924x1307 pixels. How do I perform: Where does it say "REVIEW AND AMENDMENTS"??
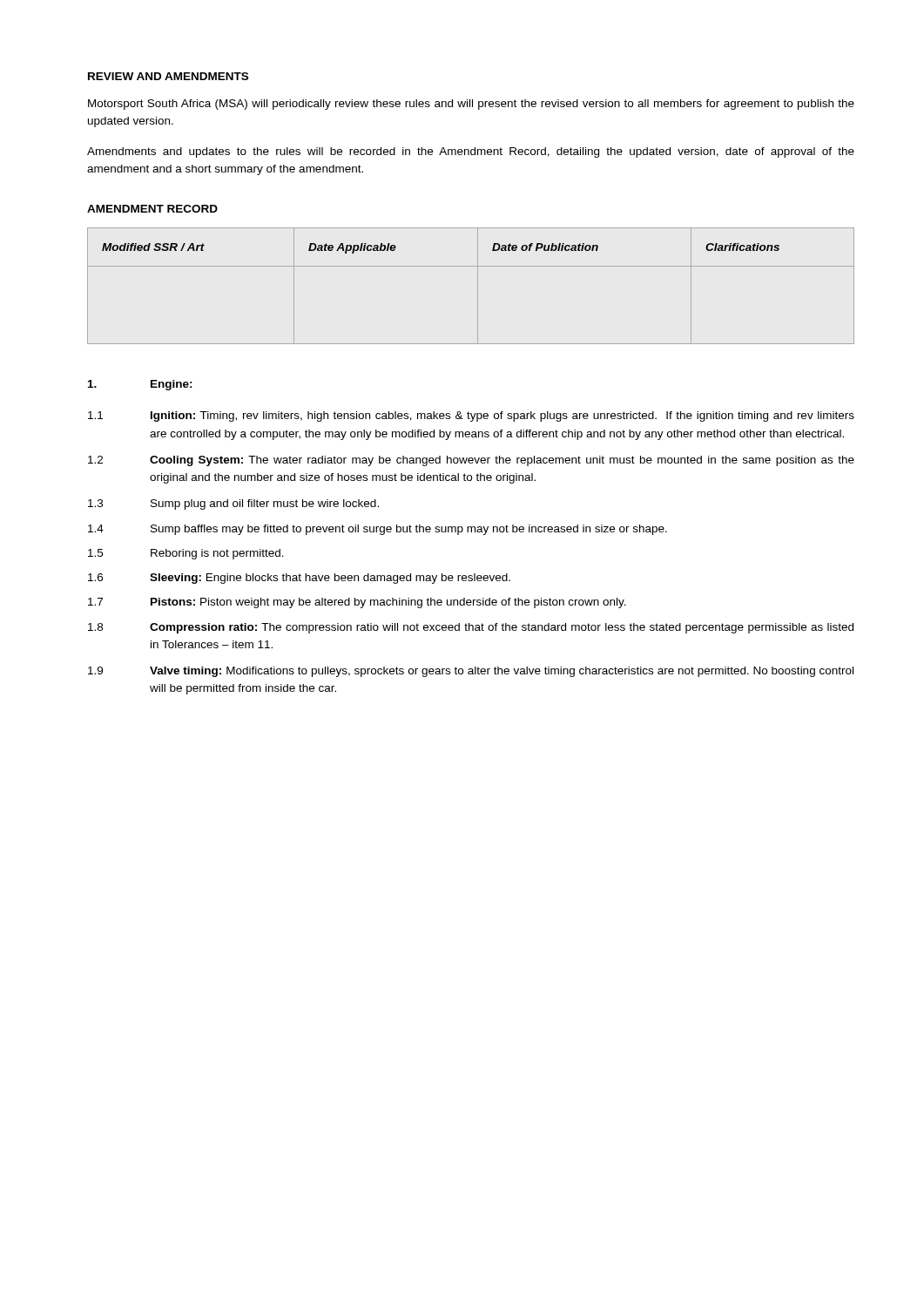click(x=168, y=76)
